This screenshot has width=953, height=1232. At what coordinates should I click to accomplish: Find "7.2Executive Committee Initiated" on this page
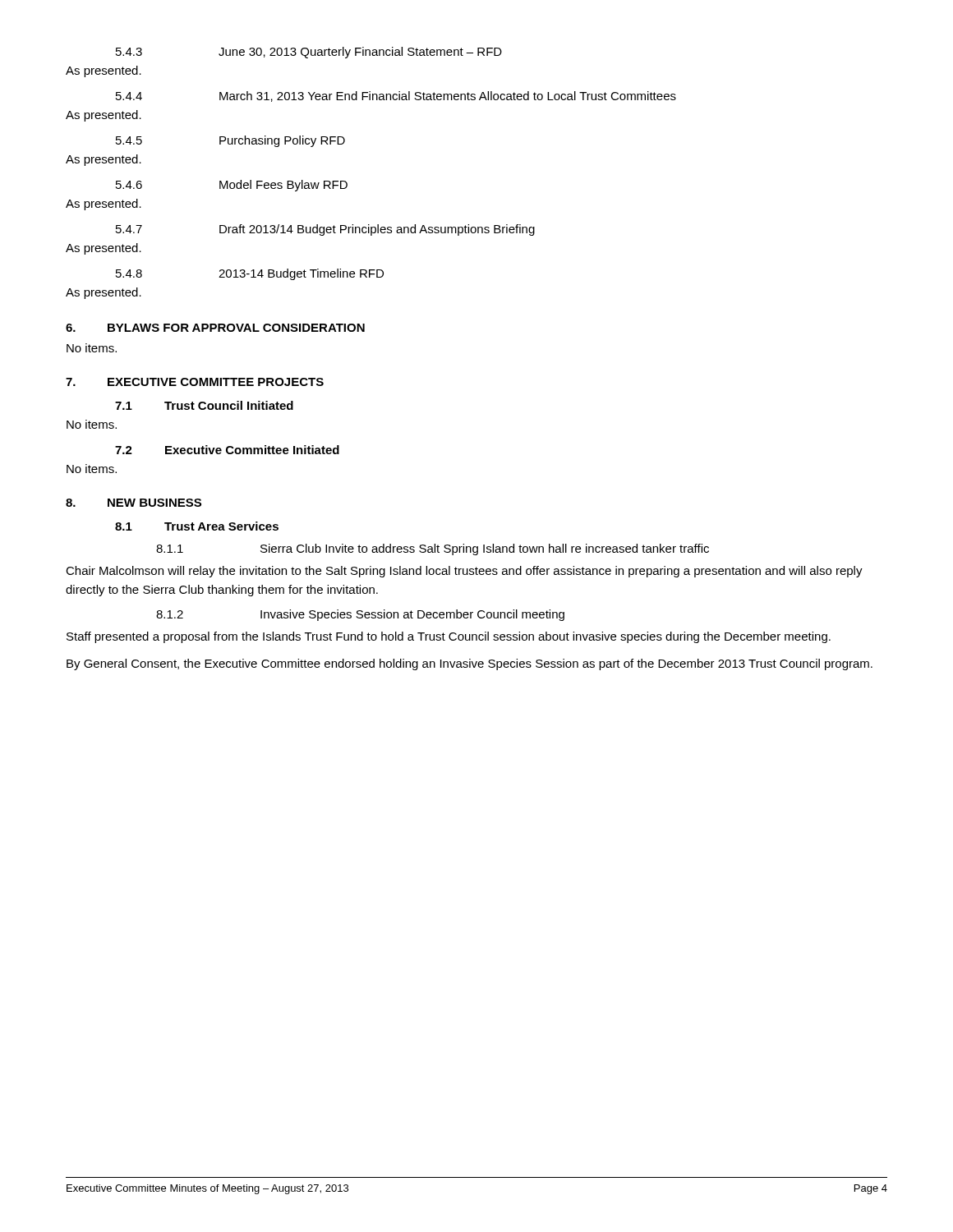click(x=227, y=450)
